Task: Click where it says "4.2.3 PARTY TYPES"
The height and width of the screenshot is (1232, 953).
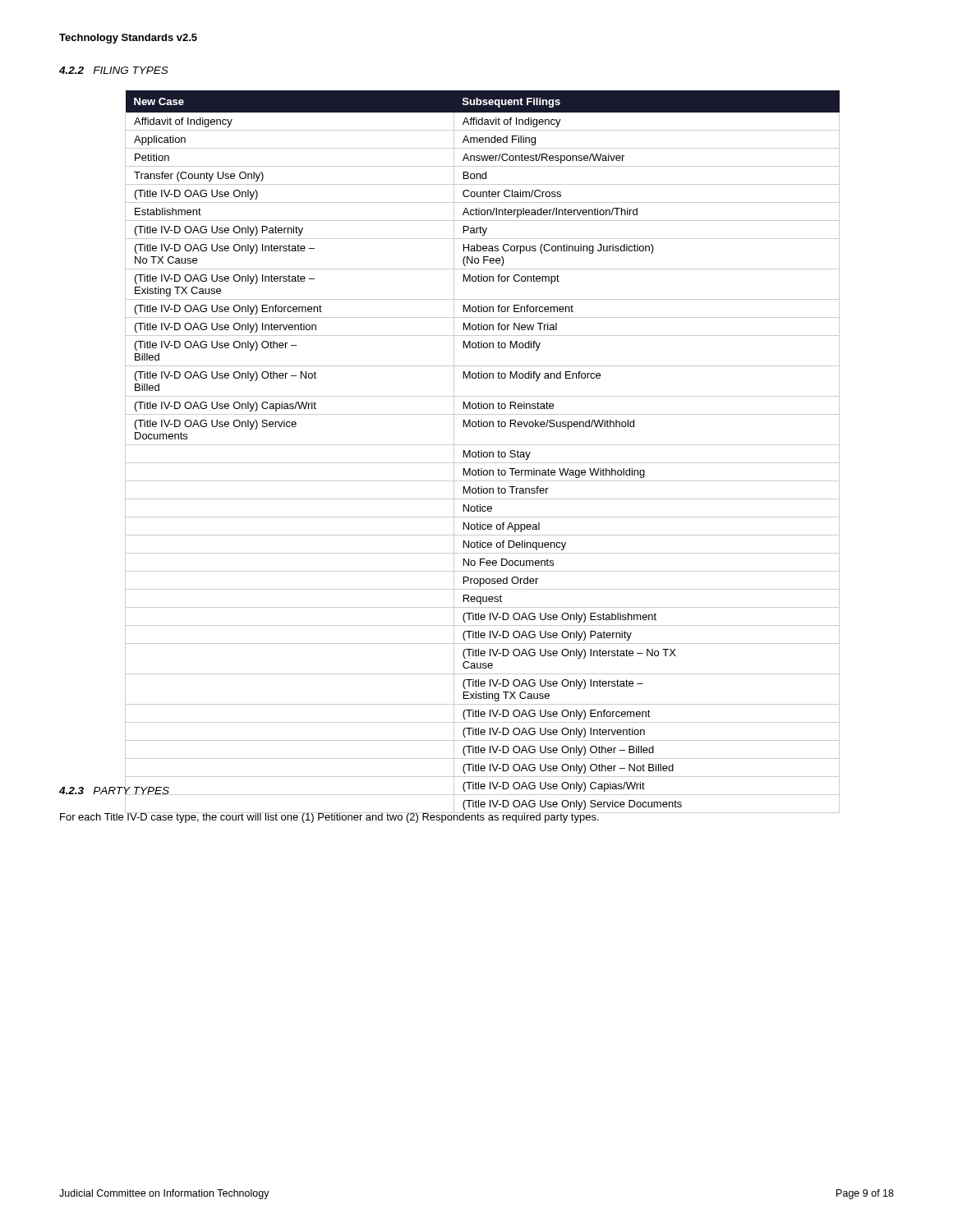Action: (x=114, y=791)
